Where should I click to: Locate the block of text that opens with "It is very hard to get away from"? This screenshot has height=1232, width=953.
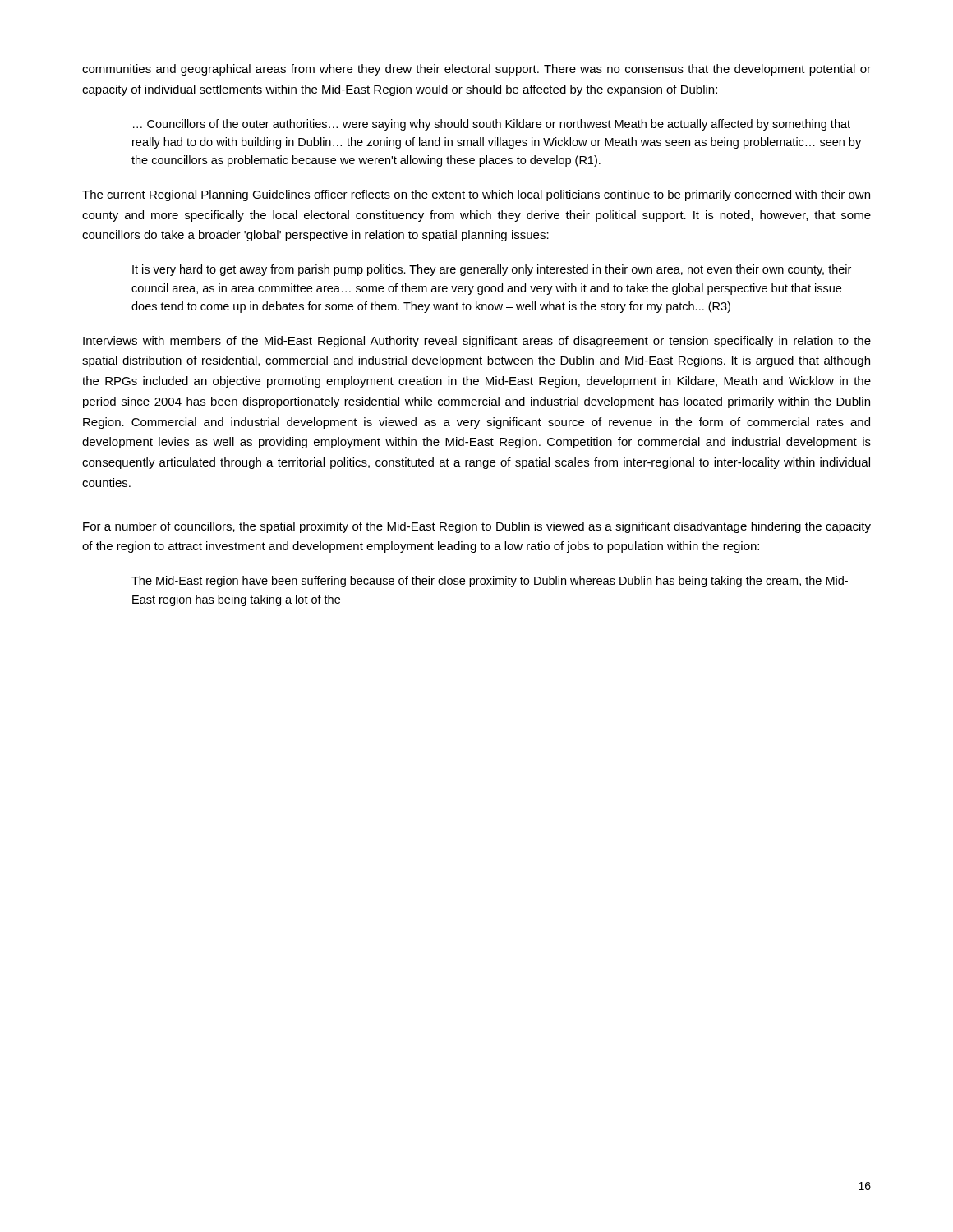(x=491, y=288)
